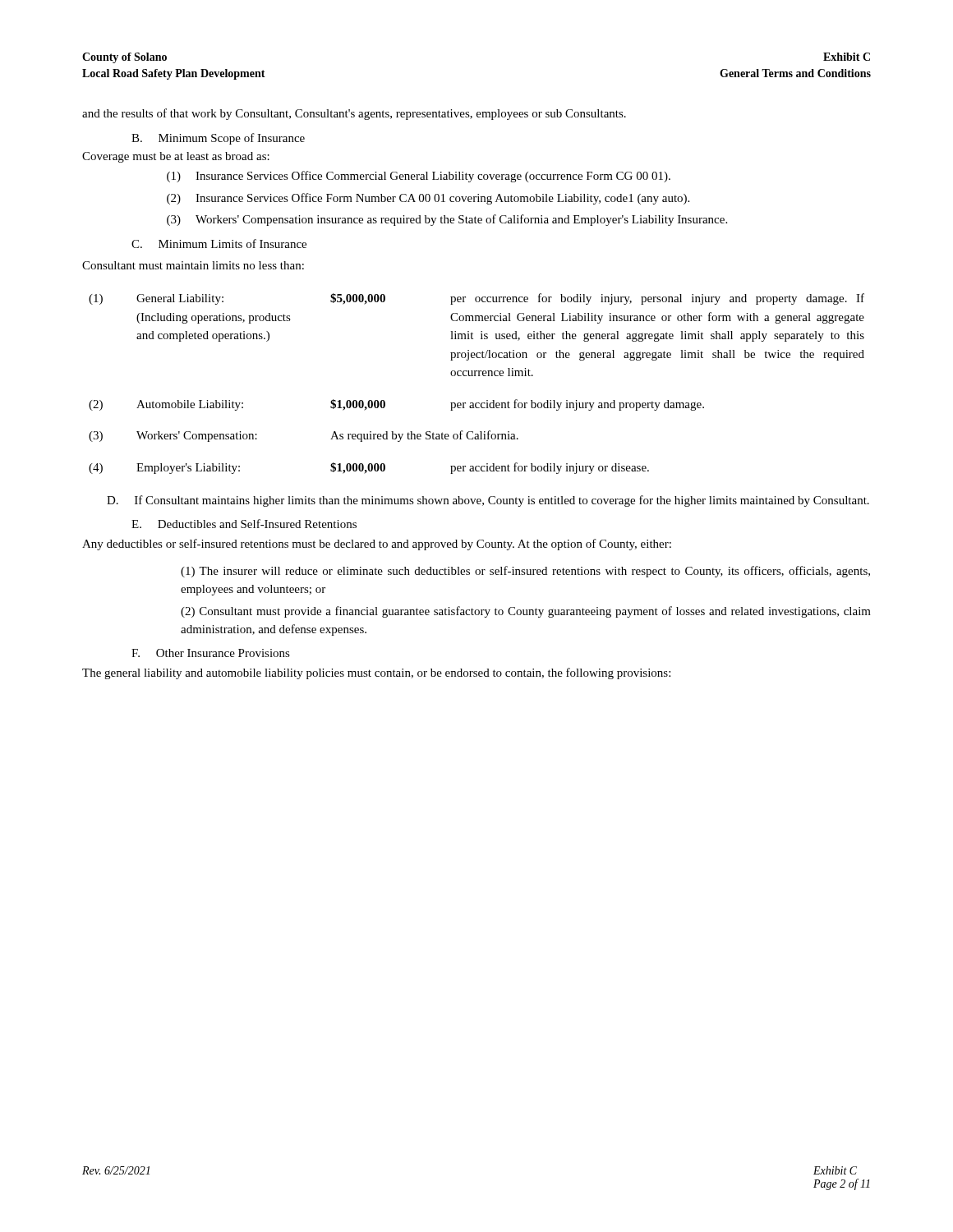This screenshot has height=1232, width=953.
Task: Click on the table containing "per accident for"
Action: pyautogui.click(x=476, y=383)
